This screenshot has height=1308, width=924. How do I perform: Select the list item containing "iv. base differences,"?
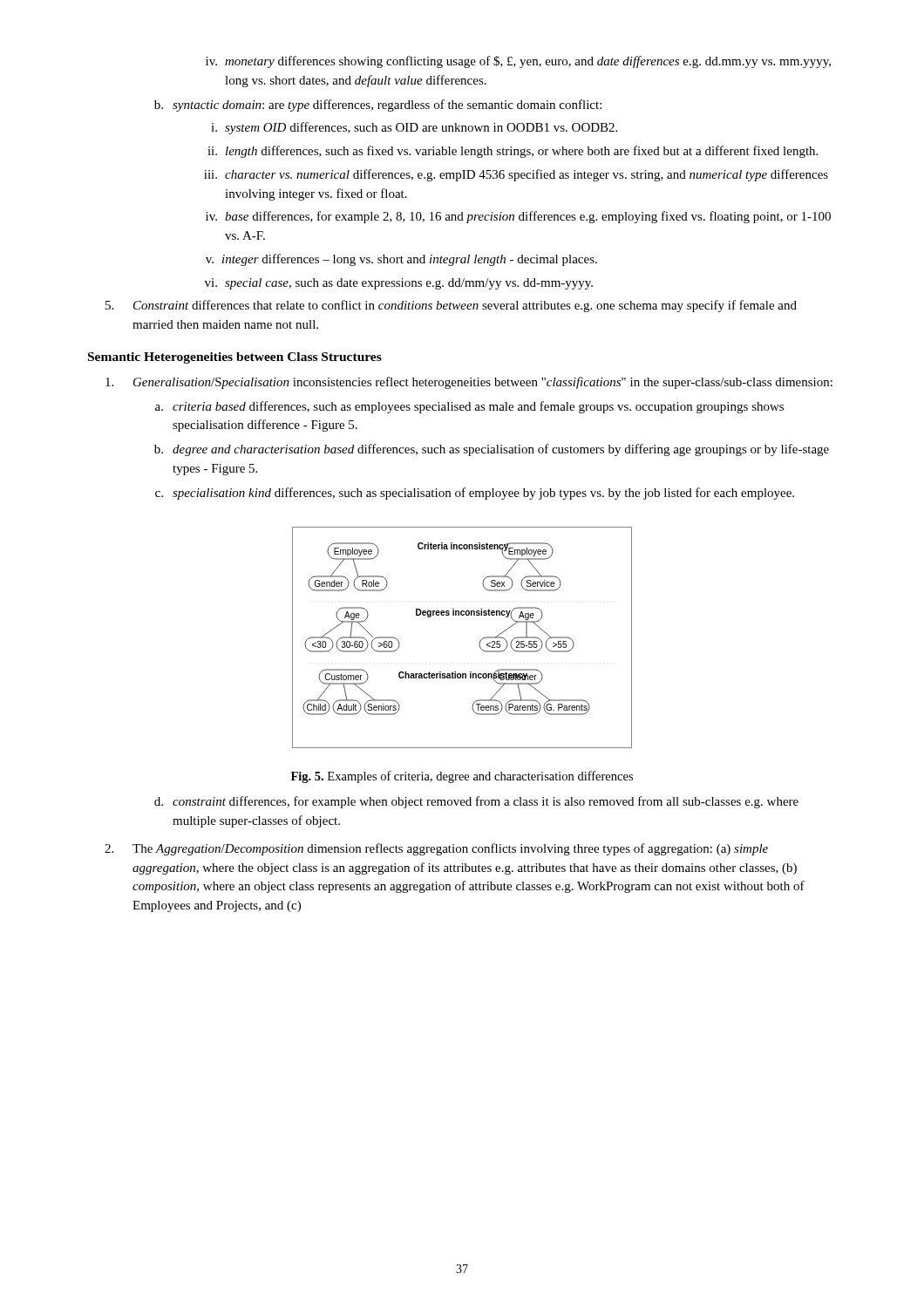(514, 227)
